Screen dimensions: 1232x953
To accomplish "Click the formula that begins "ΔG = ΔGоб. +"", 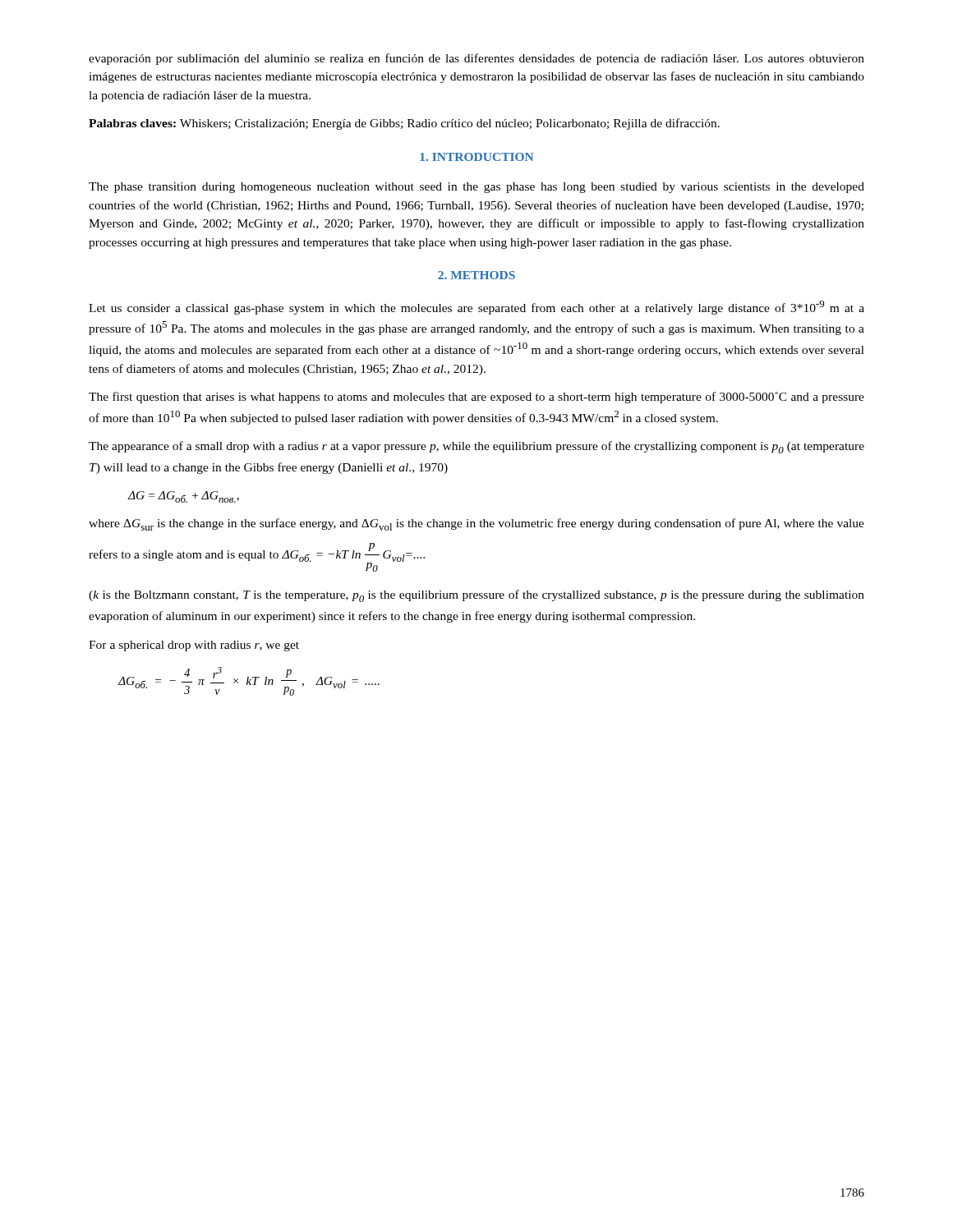I will (x=184, y=497).
